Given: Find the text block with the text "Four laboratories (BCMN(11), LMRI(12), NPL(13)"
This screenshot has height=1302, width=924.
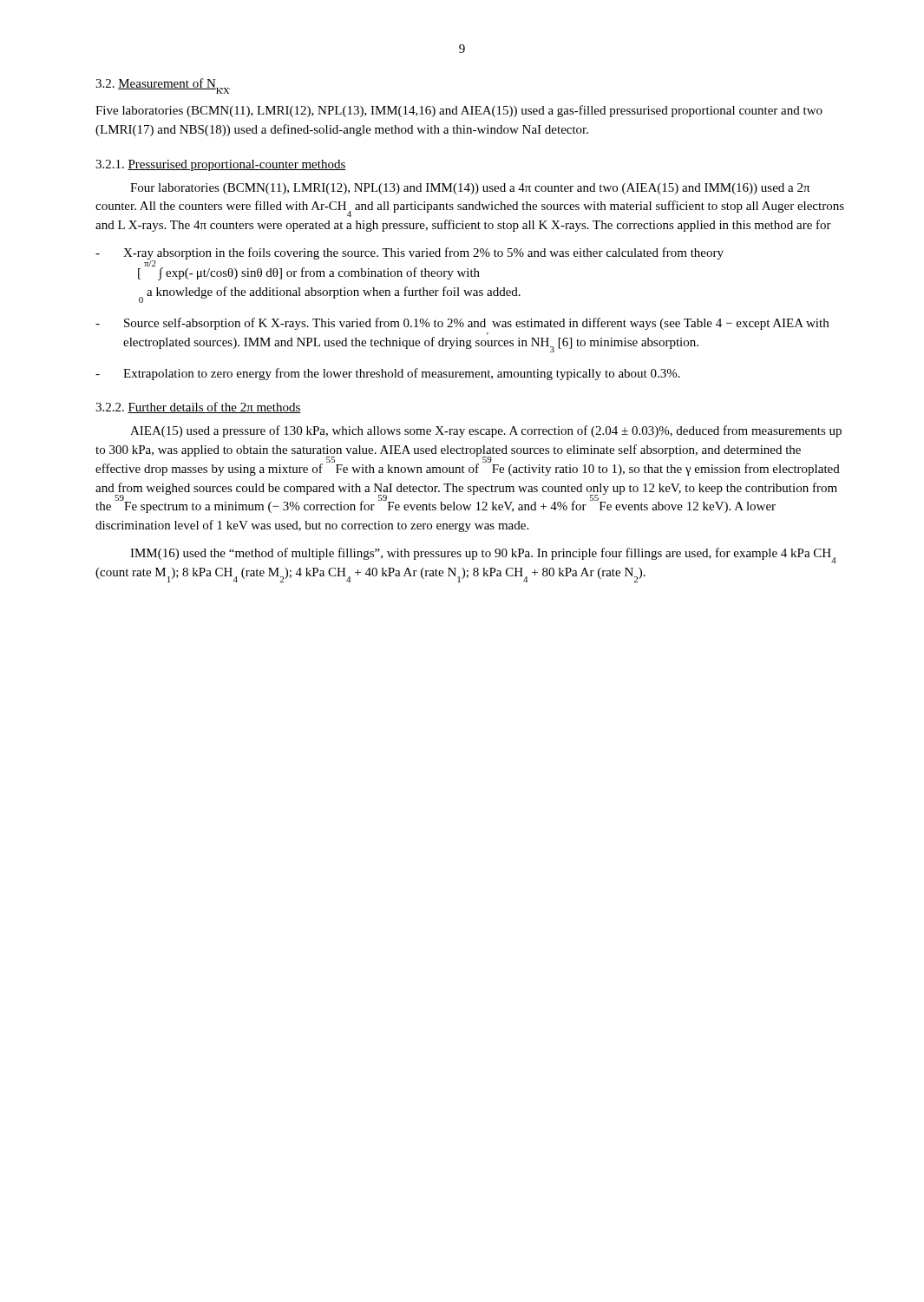Looking at the screenshot, I should [x=471, y=207].
